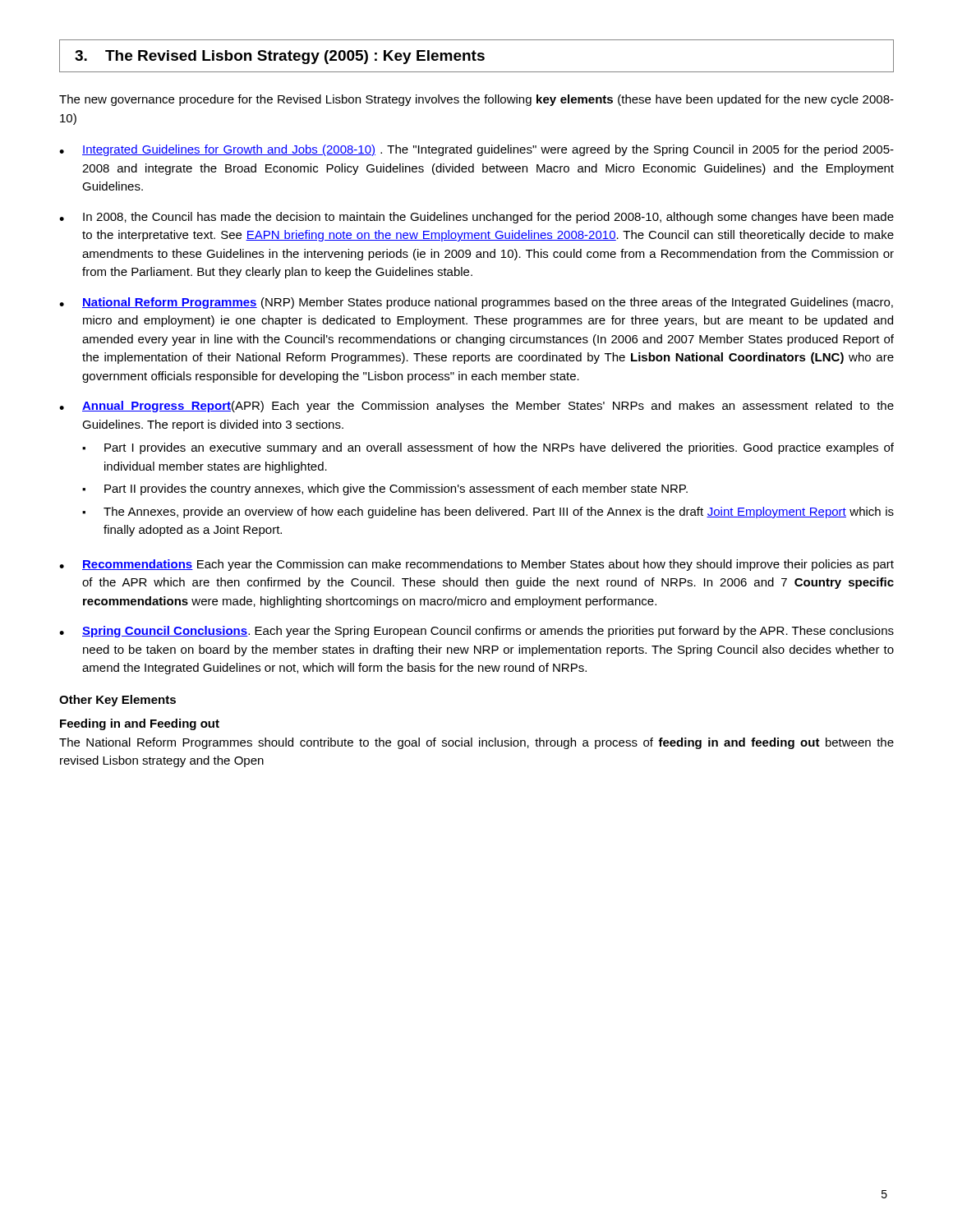
Task: Click on the list item containing "• Integrated Guidelines for Growth and"
Action: pyautogui.click(x=476, y=168)
